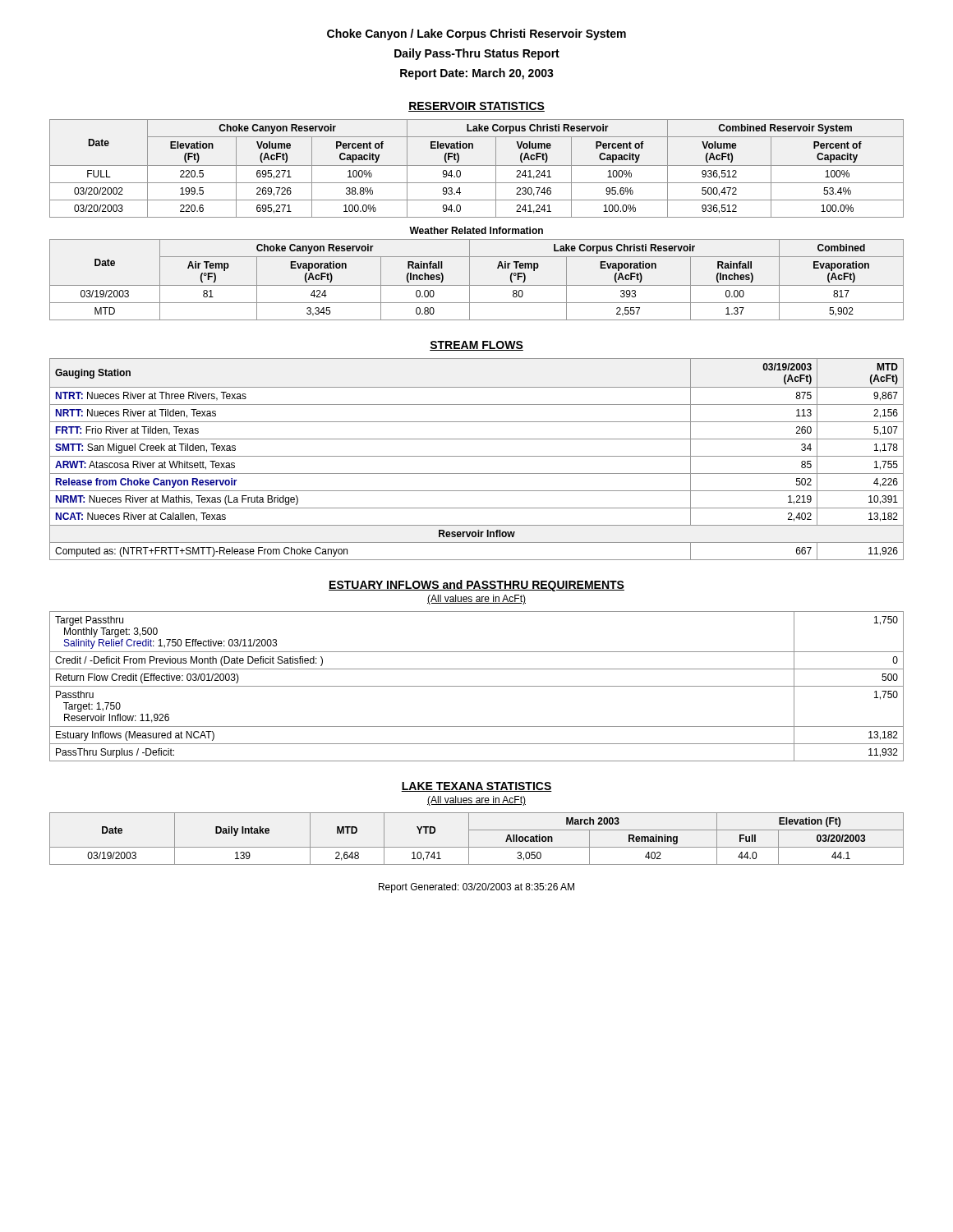Click on the table containing "NRMT: Nueces River at Mathis,"

click(x=476, y=459)
